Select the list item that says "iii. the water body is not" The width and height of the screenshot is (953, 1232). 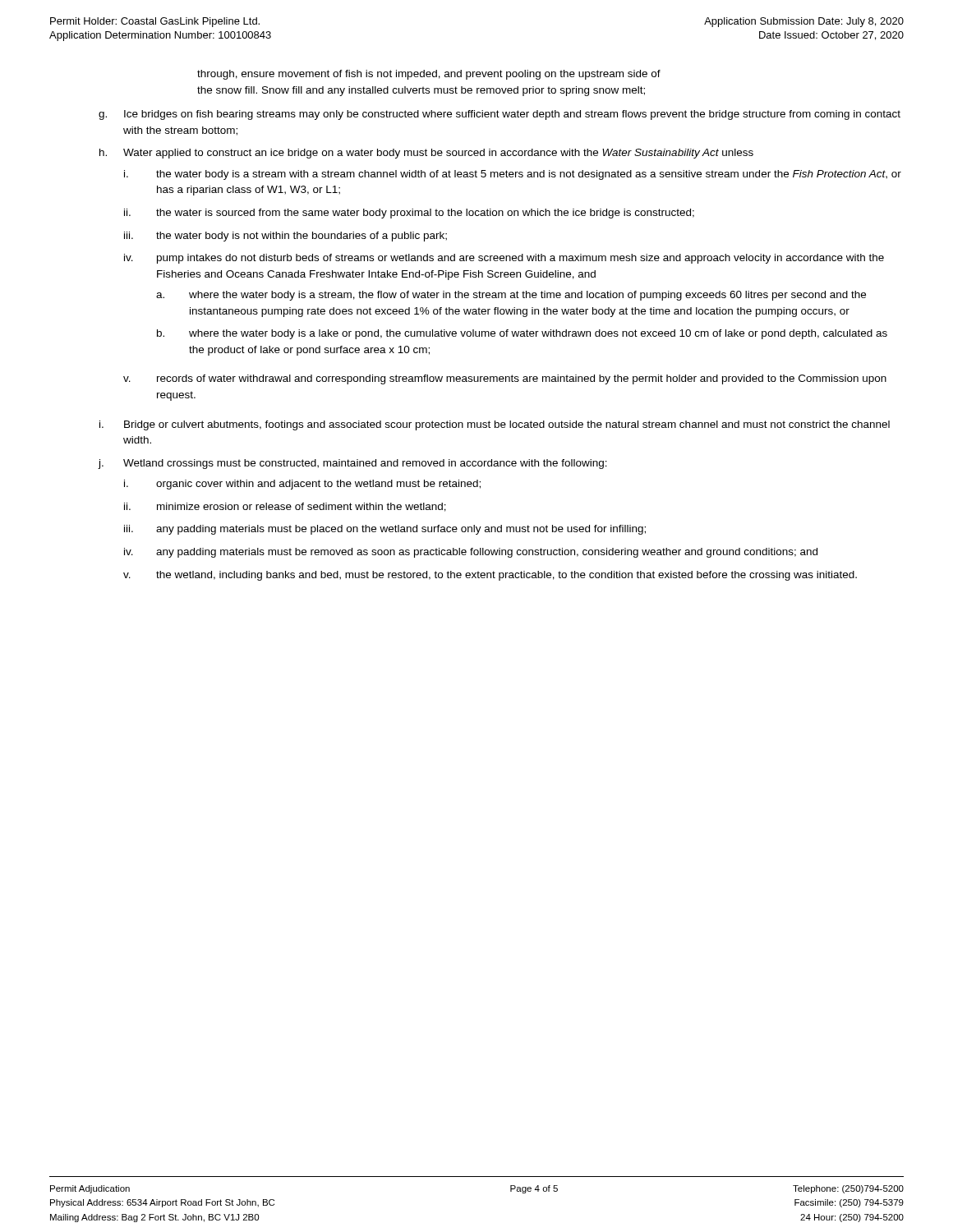tap(285, 237)
